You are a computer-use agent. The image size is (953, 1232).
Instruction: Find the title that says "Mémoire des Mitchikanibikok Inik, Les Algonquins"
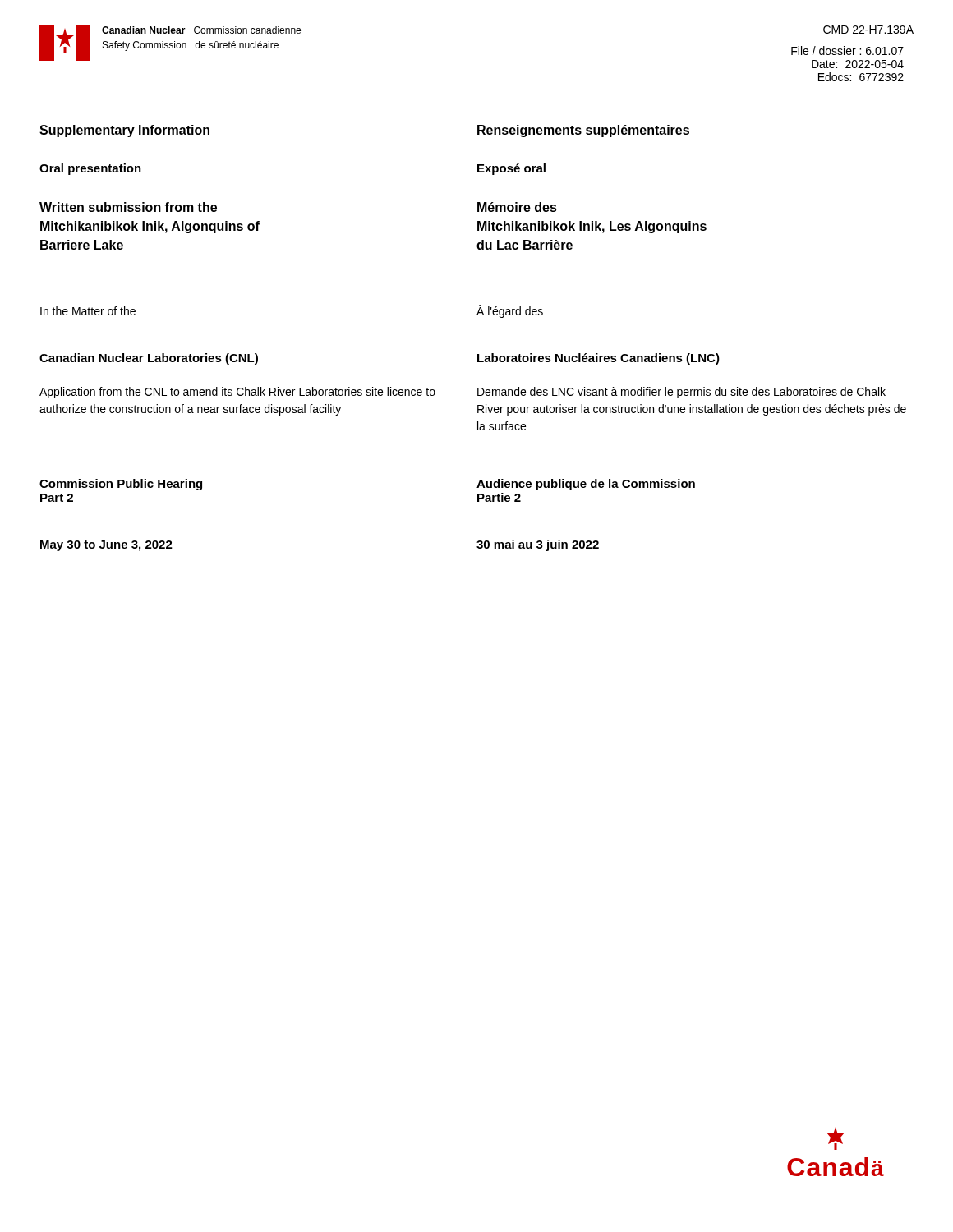click(592, 226)
